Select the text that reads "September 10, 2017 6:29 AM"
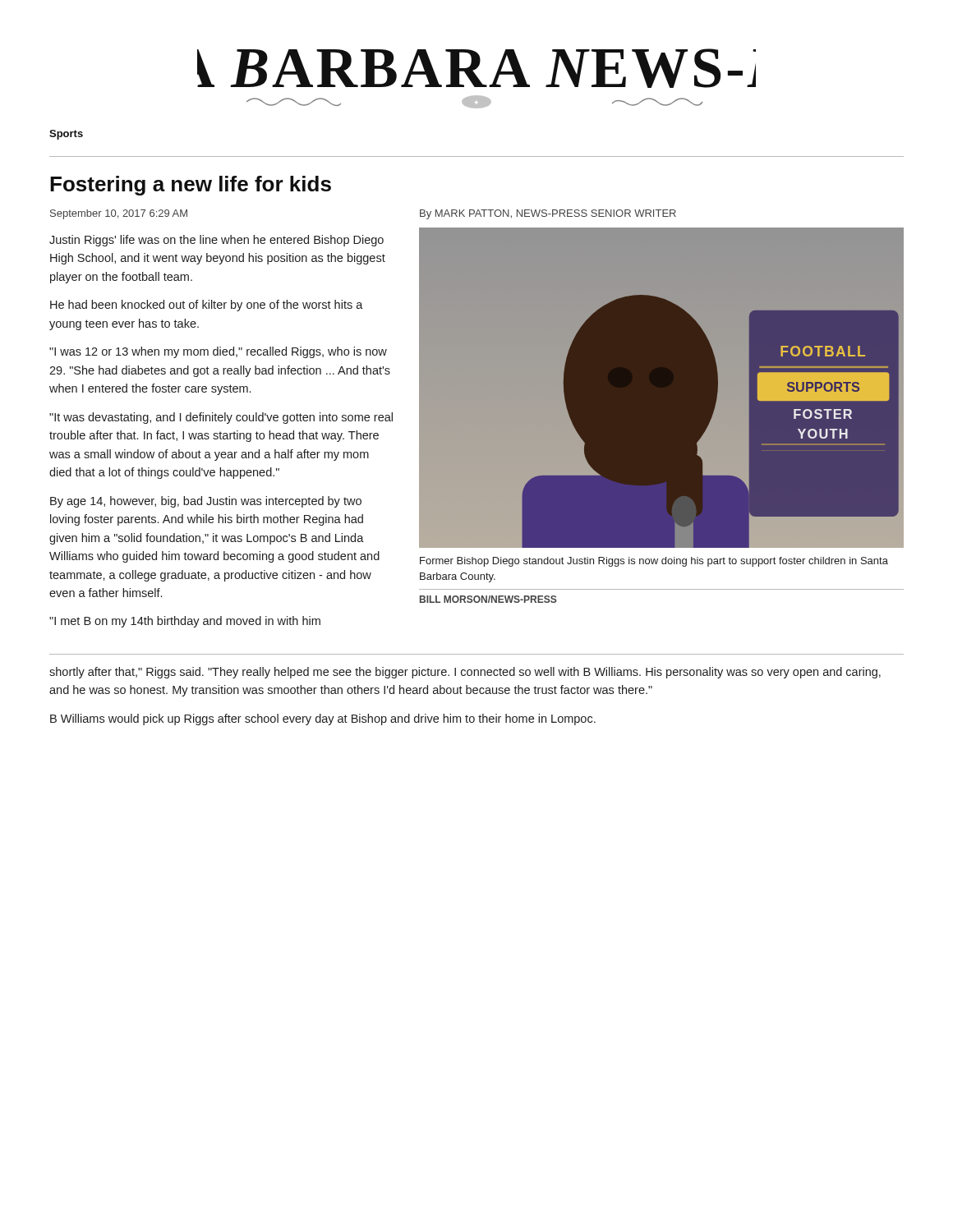The height and width of the screenshot is (1232, 953). coord(119,213)
